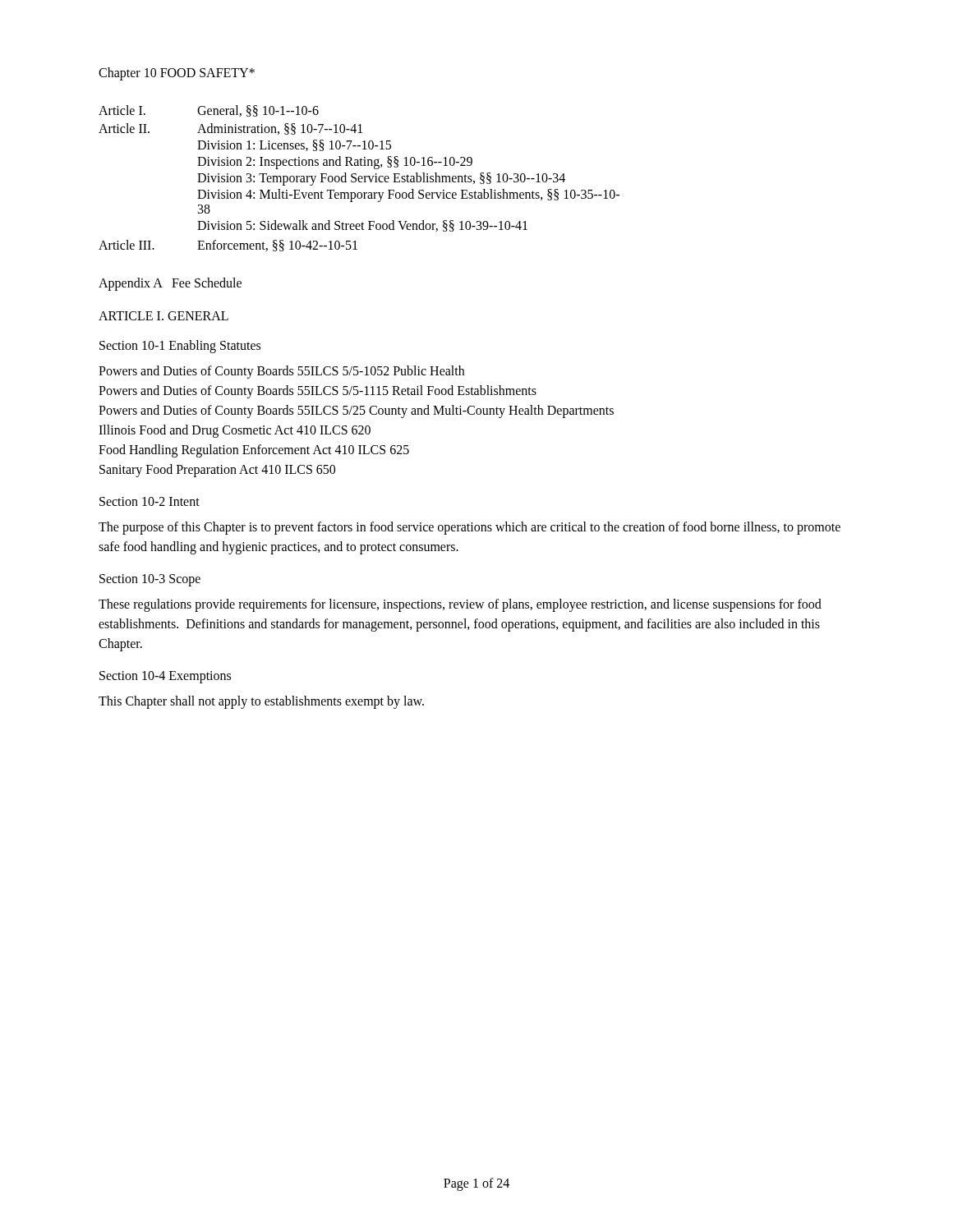The image size is (953, 1232).
Task: Click the passage that begins "Powers and Duties of County"
Action: 356,420
